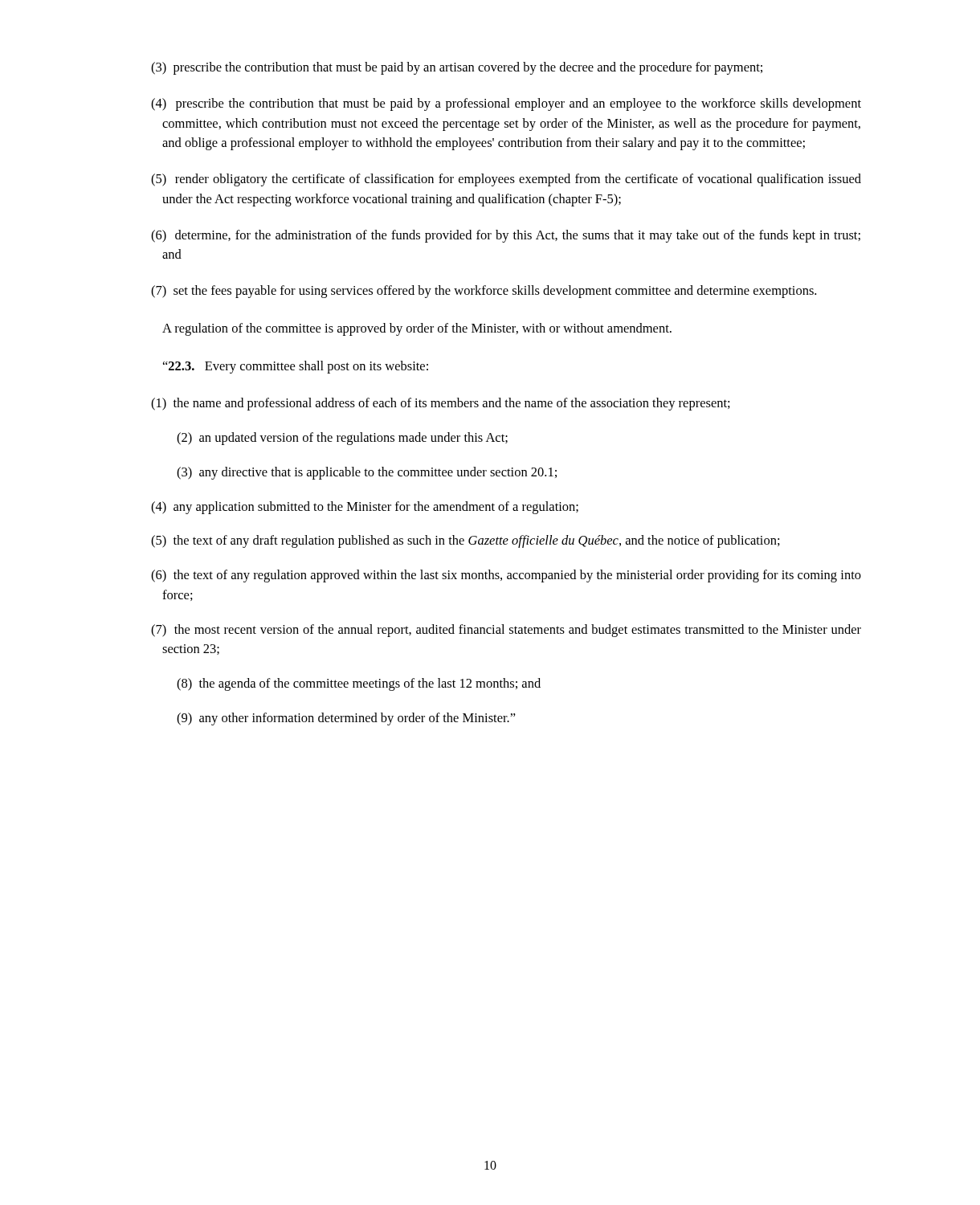Where is the passage that starts "(3) prescribe the contribution that must be paid"?
The width and height of the screenshot is (980, 1205).
pyautogui.click(x=457, y=67)
